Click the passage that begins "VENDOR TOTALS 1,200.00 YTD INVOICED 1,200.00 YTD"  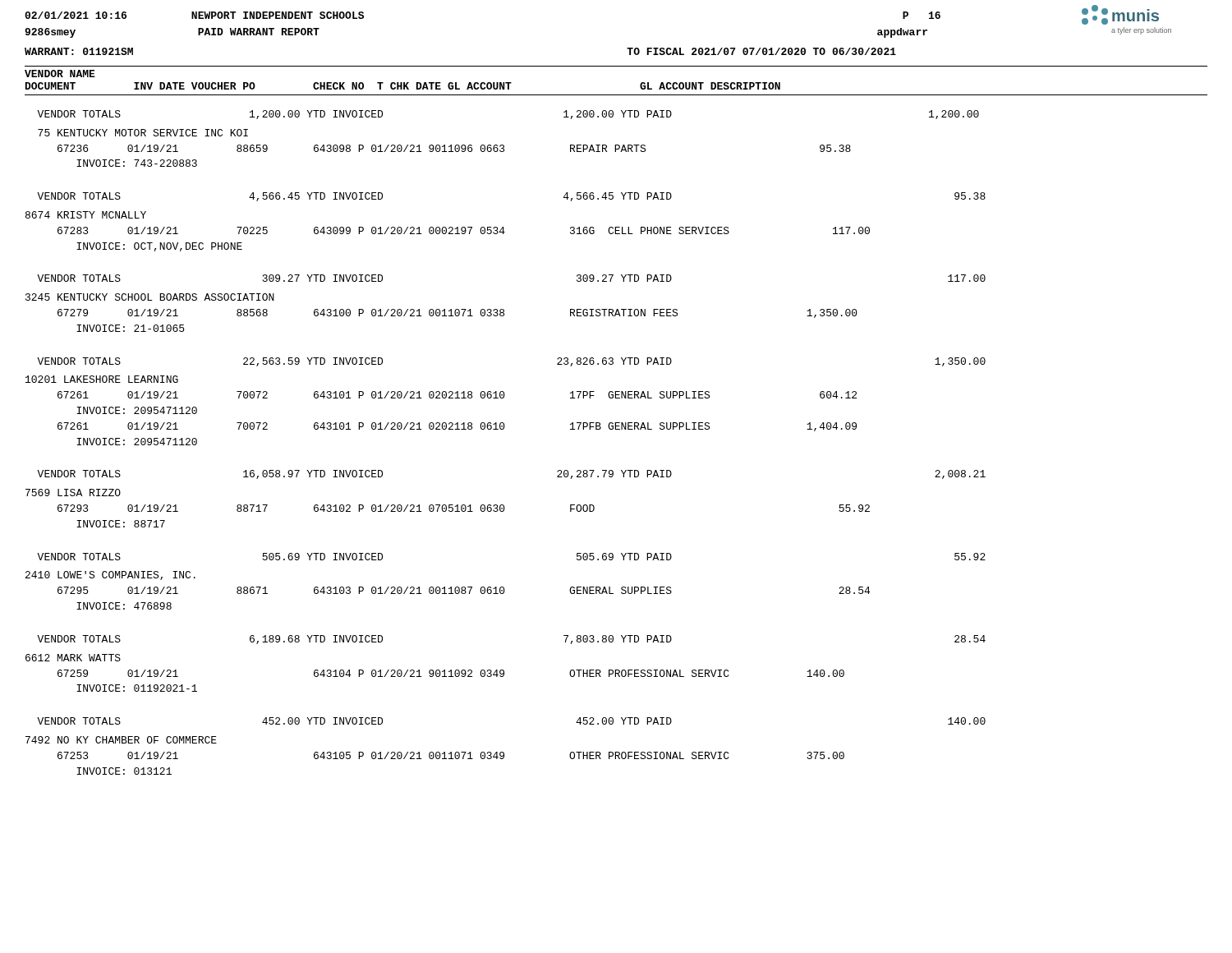73,115
